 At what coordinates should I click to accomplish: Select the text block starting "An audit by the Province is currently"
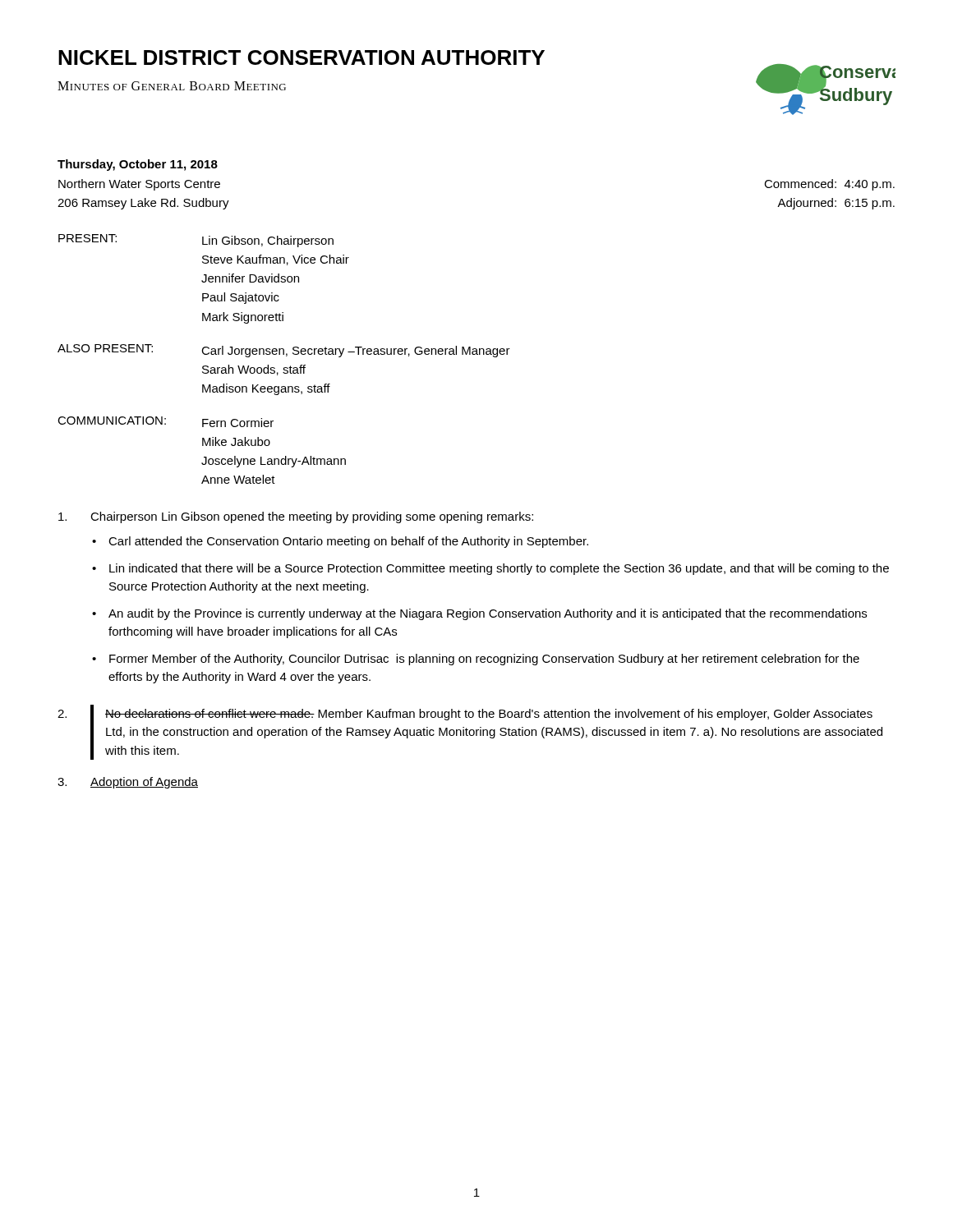click(x=488, y=622)
